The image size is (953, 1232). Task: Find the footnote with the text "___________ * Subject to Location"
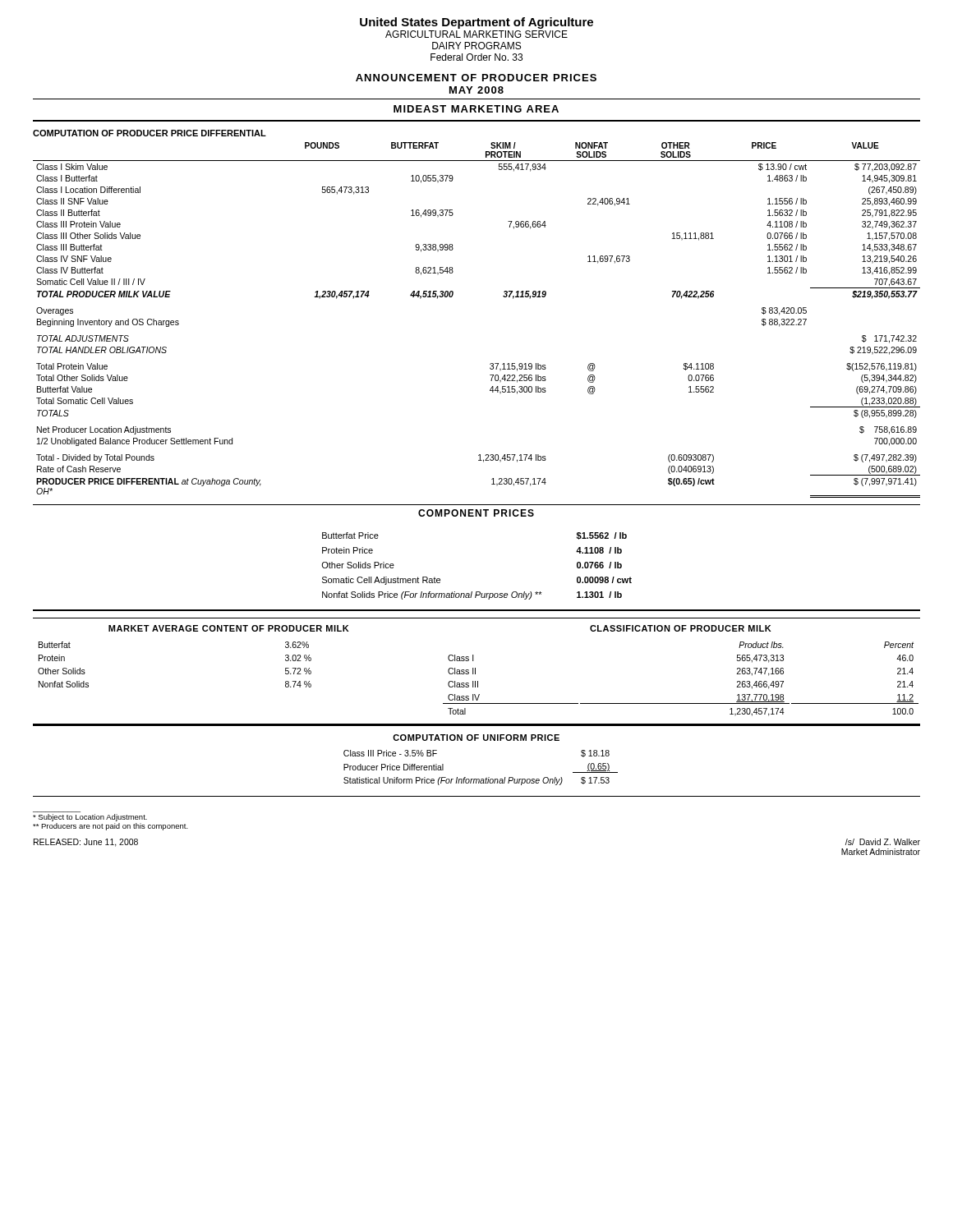pos(90,818)
